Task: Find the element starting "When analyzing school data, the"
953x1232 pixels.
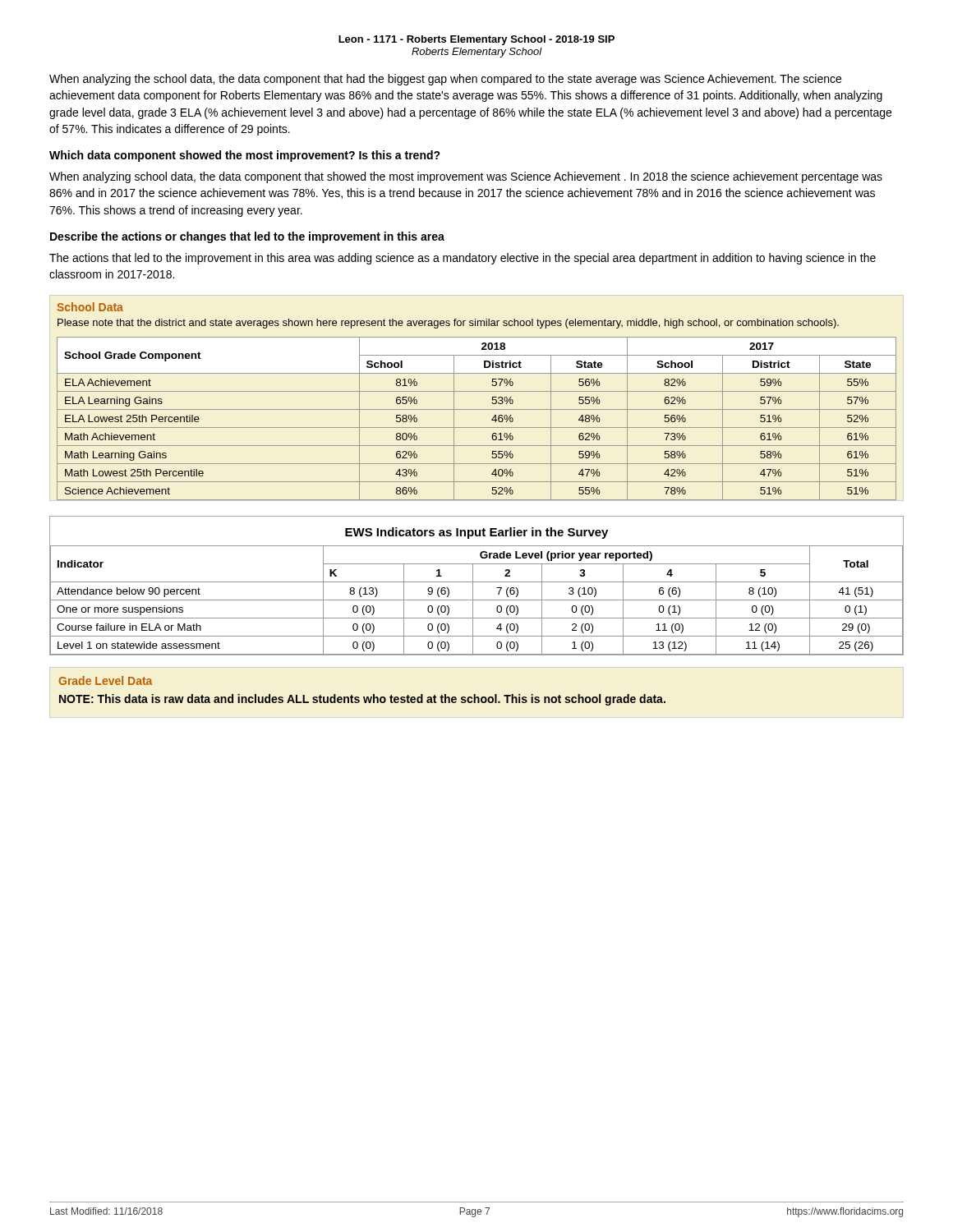Action: [x=466, y=193]
